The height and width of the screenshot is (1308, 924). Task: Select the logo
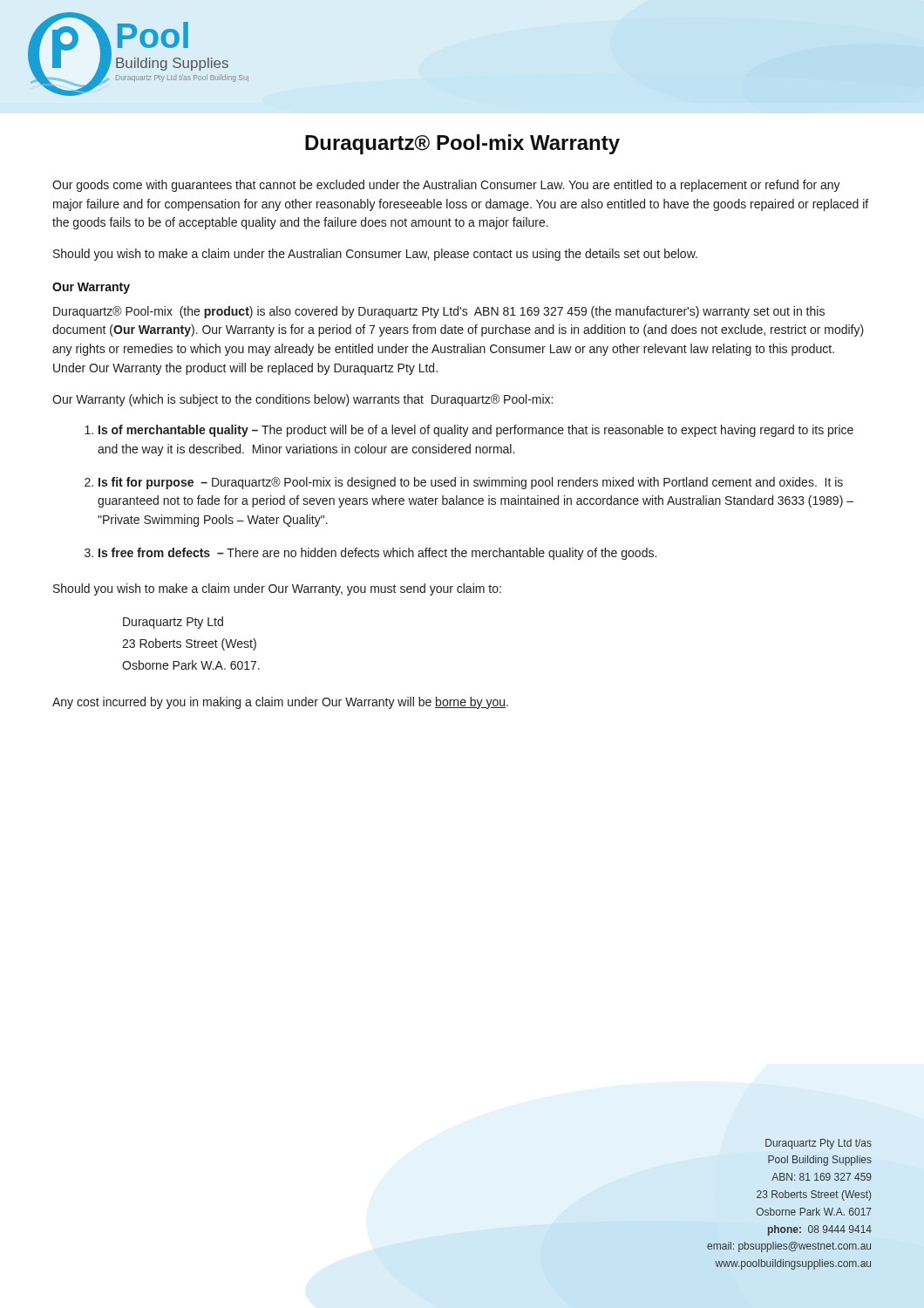pos(139,57)
